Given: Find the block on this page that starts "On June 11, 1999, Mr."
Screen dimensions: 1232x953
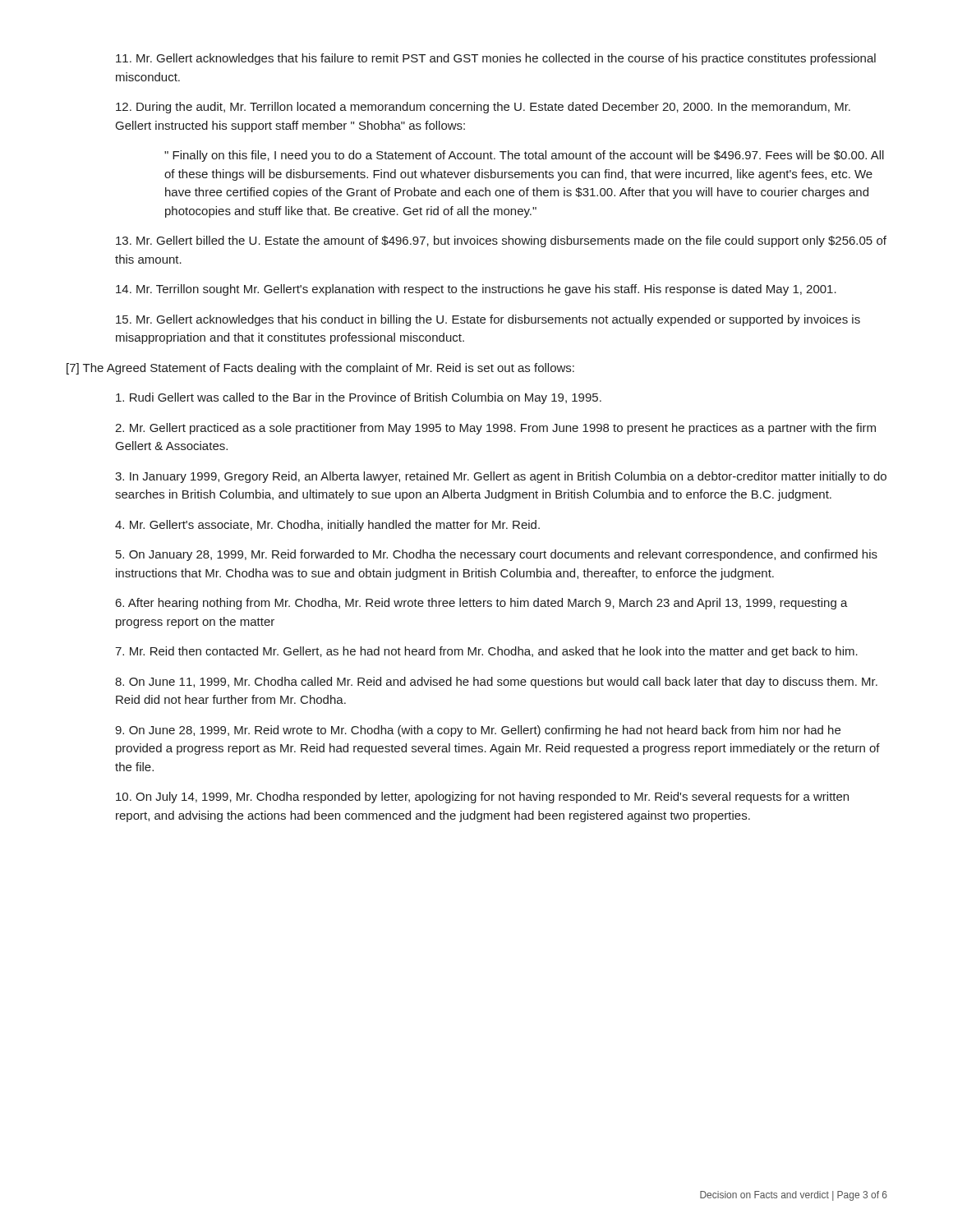Looking at the screenshot, I should 497,690.
